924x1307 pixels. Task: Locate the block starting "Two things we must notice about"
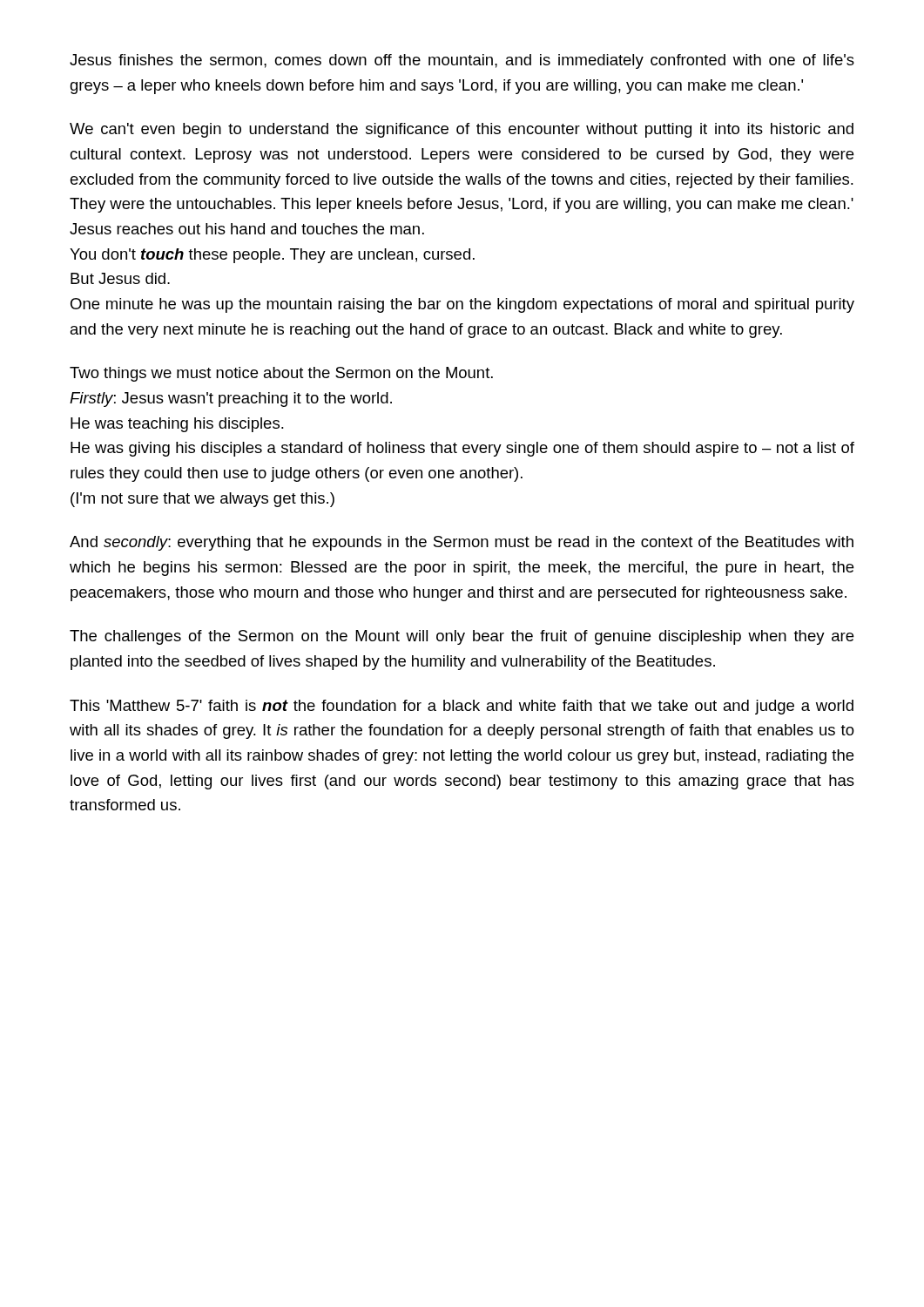point(462,435)
